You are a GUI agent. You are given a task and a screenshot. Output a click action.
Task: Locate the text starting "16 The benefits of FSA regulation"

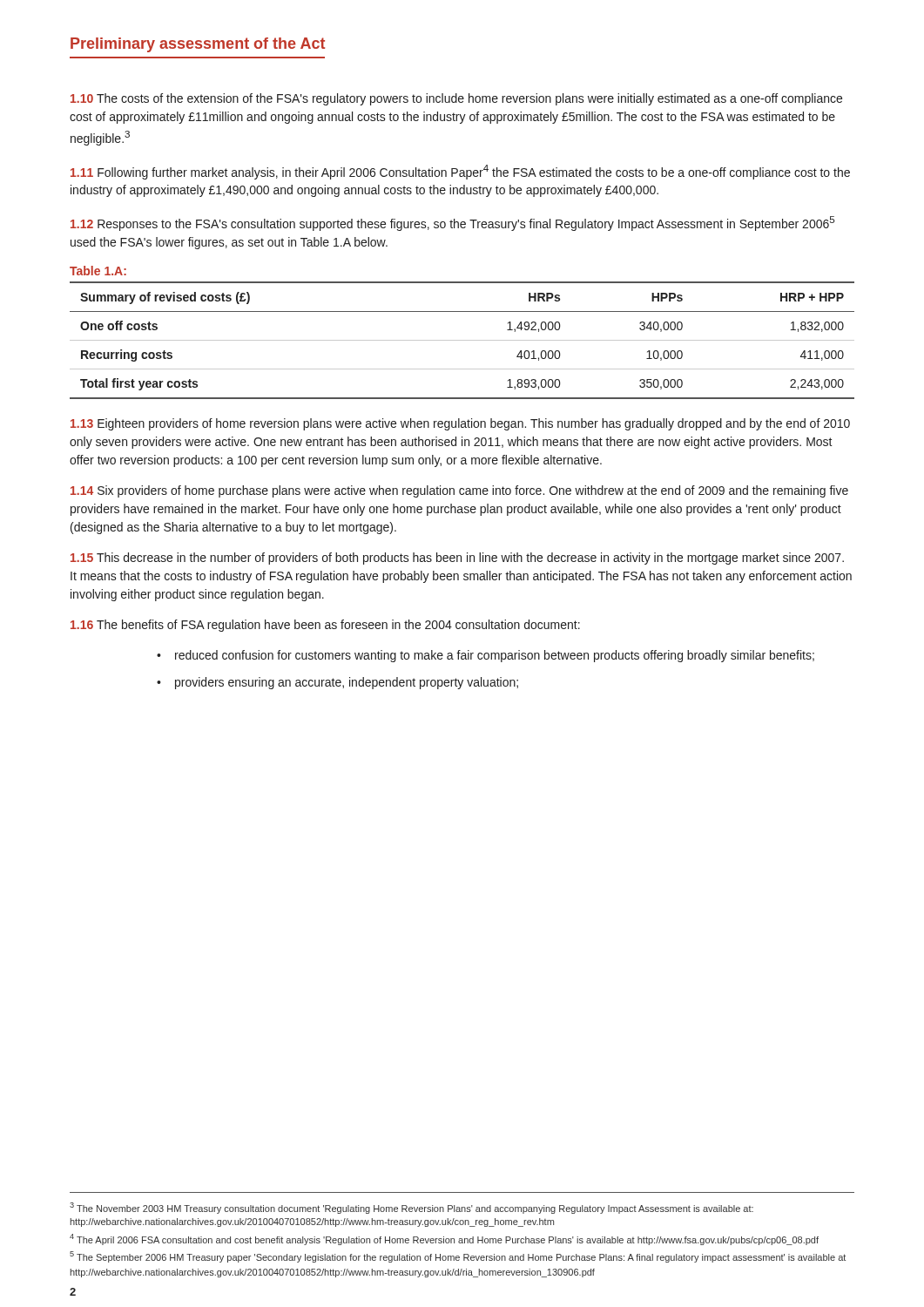(x=325, y=625)
